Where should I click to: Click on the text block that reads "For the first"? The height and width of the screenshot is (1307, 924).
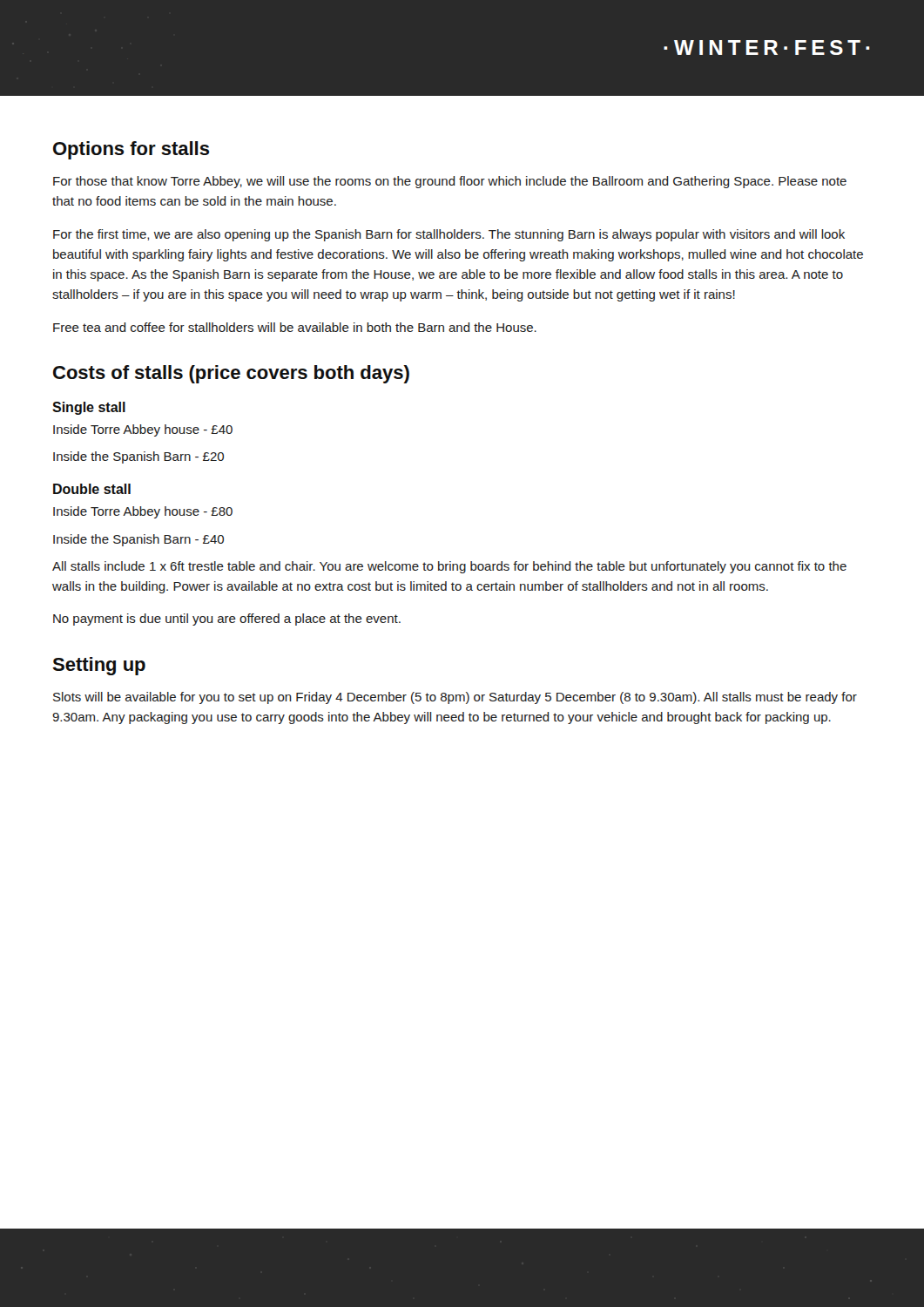[x=458, y=264]
